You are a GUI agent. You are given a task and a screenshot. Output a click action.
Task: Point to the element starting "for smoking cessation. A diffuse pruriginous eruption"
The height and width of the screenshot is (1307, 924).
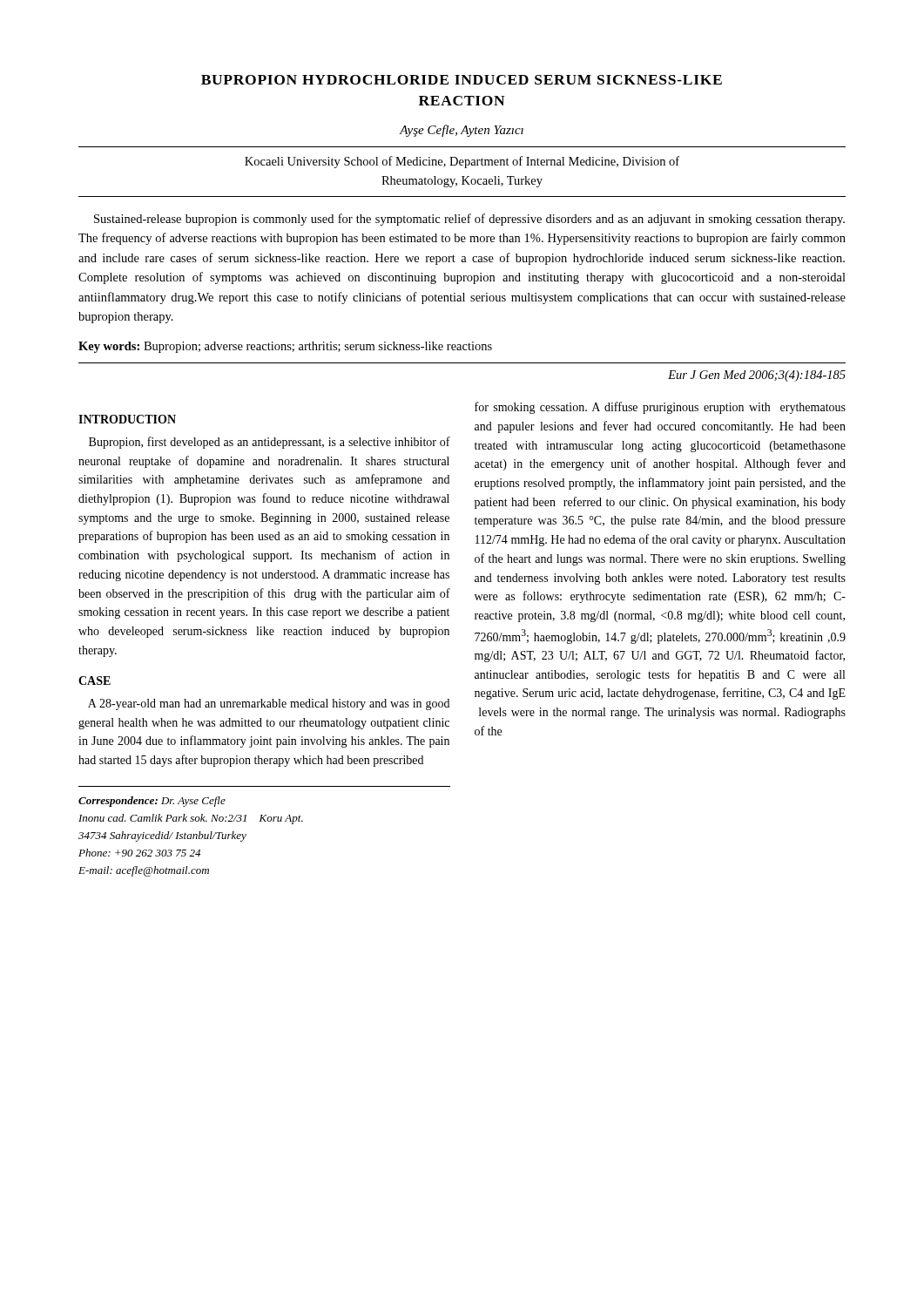point(660,570)
